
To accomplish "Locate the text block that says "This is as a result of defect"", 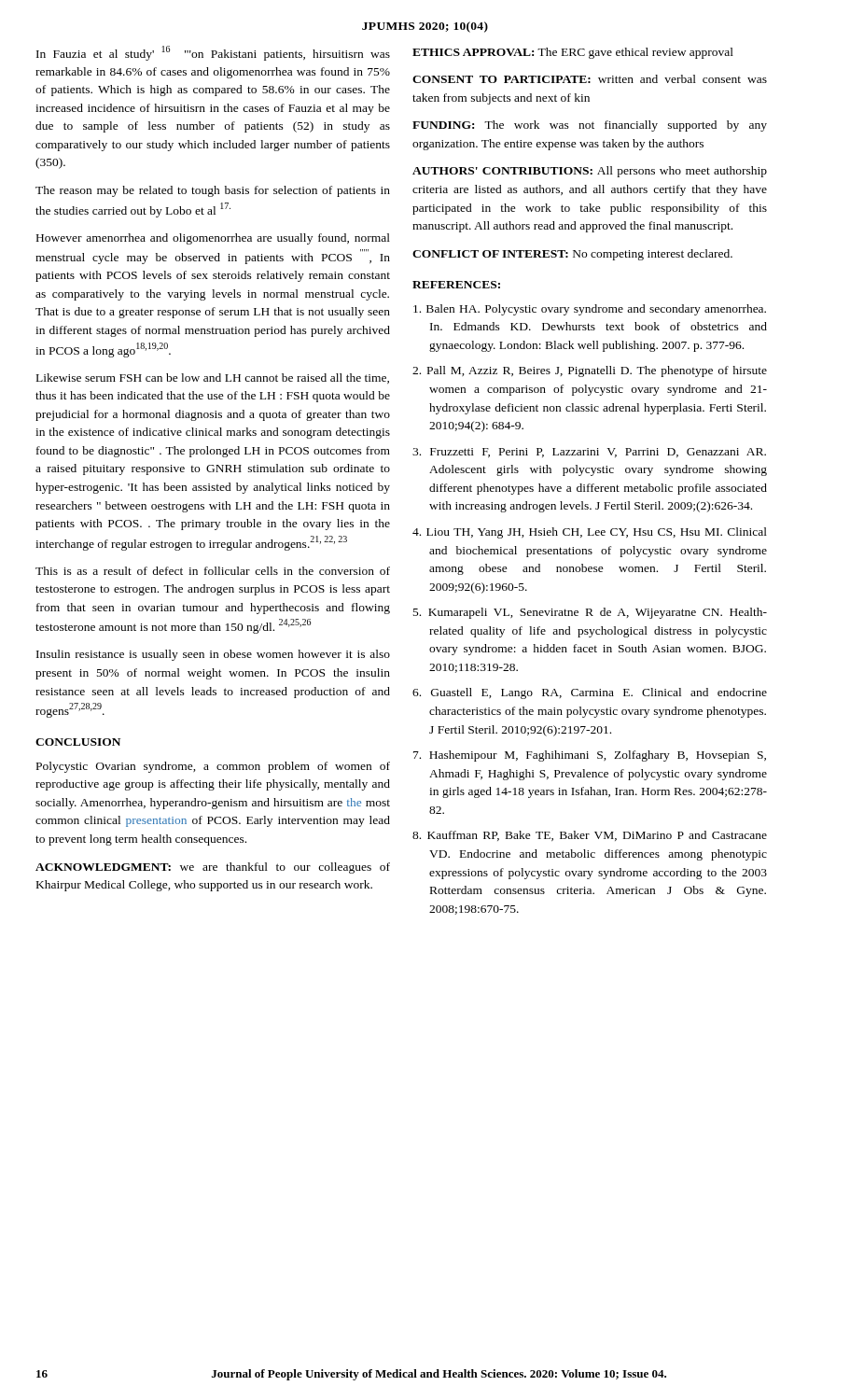I will (213, 599).
